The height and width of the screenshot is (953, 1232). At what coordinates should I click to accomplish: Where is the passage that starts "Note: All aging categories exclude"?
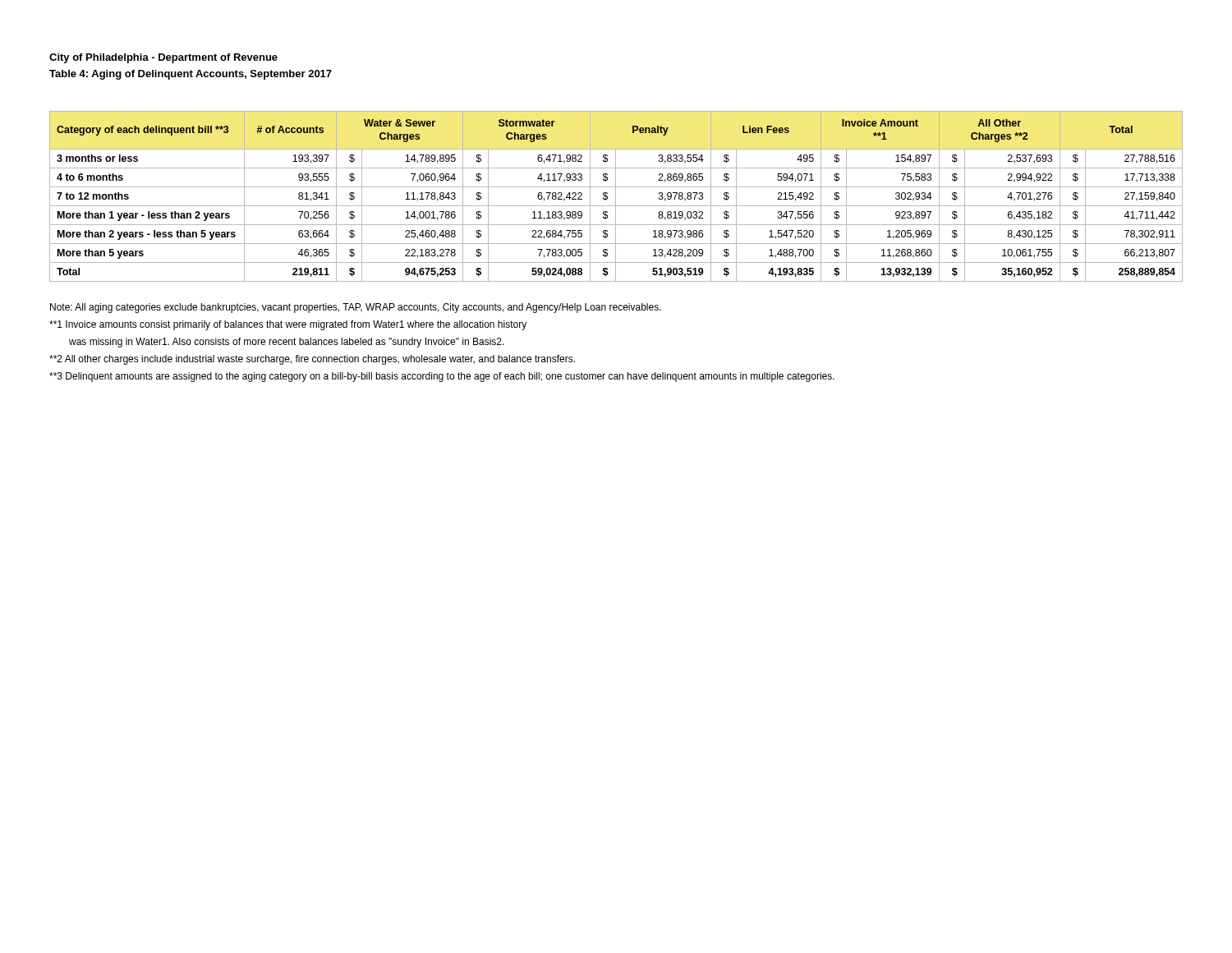(355, 307)
